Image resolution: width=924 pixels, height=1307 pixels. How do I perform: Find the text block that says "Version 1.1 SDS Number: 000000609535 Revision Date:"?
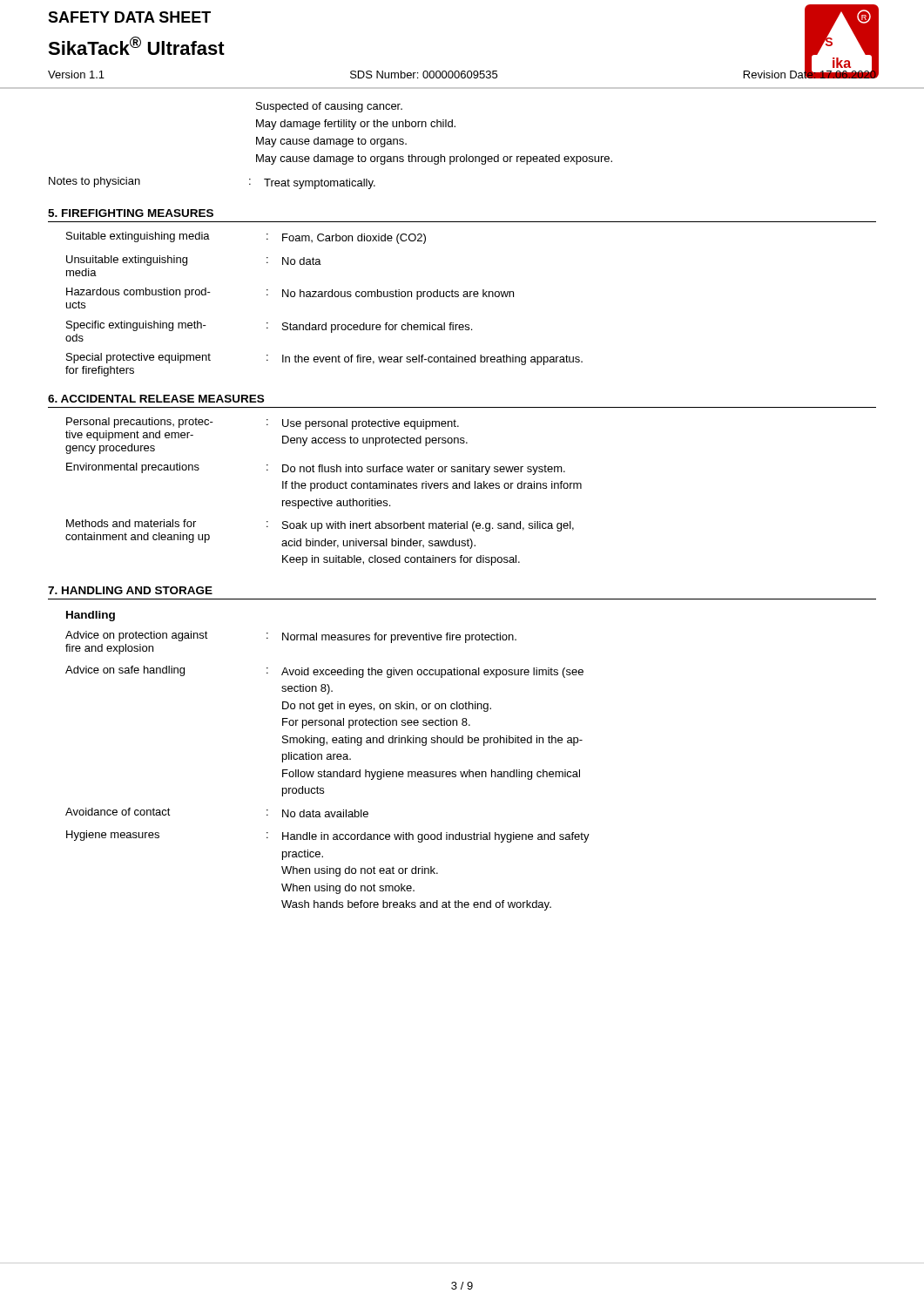tap(462, 74)
